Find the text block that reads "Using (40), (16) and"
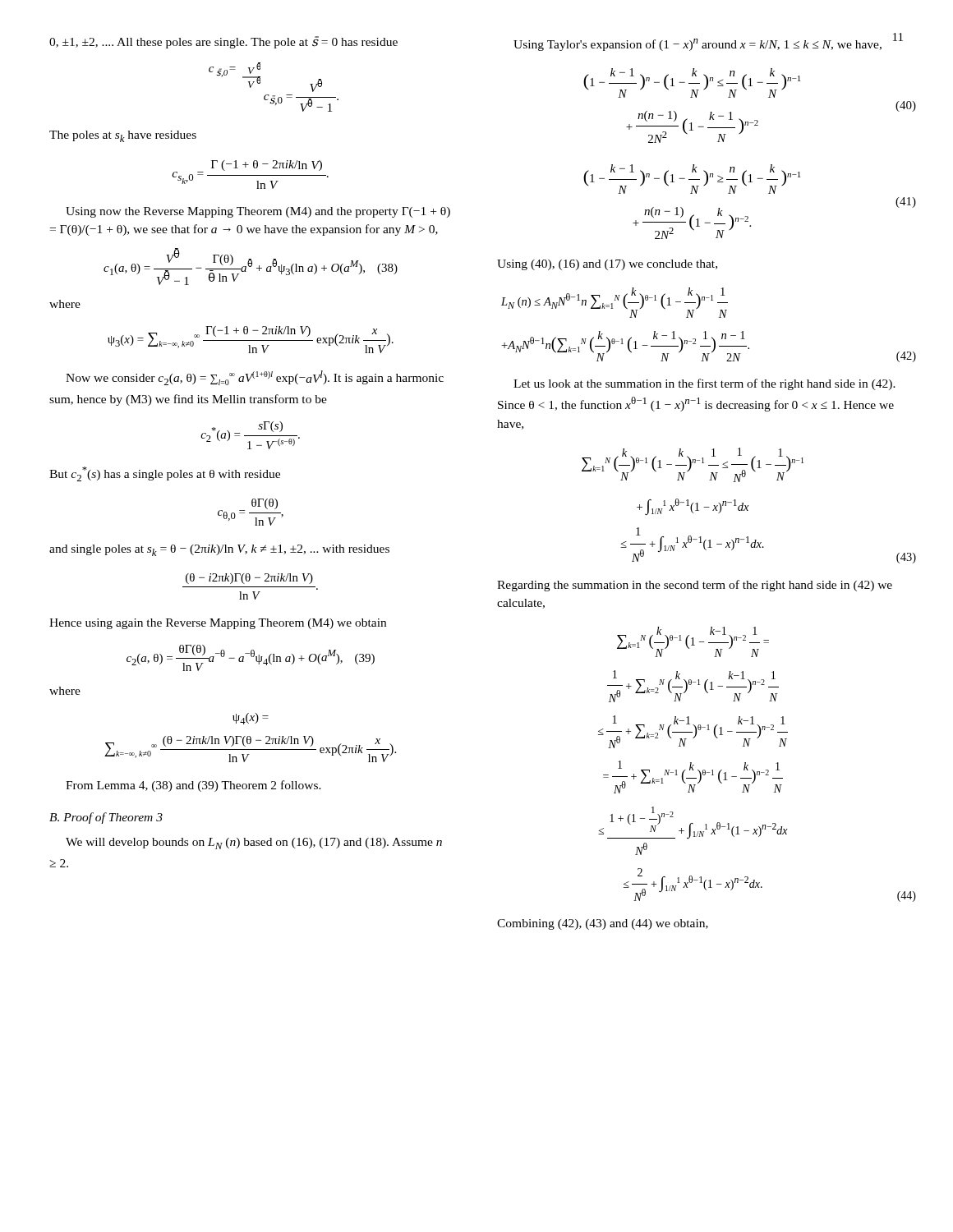The height and width of the screenshot is (1232, 953). click(608, 263)
